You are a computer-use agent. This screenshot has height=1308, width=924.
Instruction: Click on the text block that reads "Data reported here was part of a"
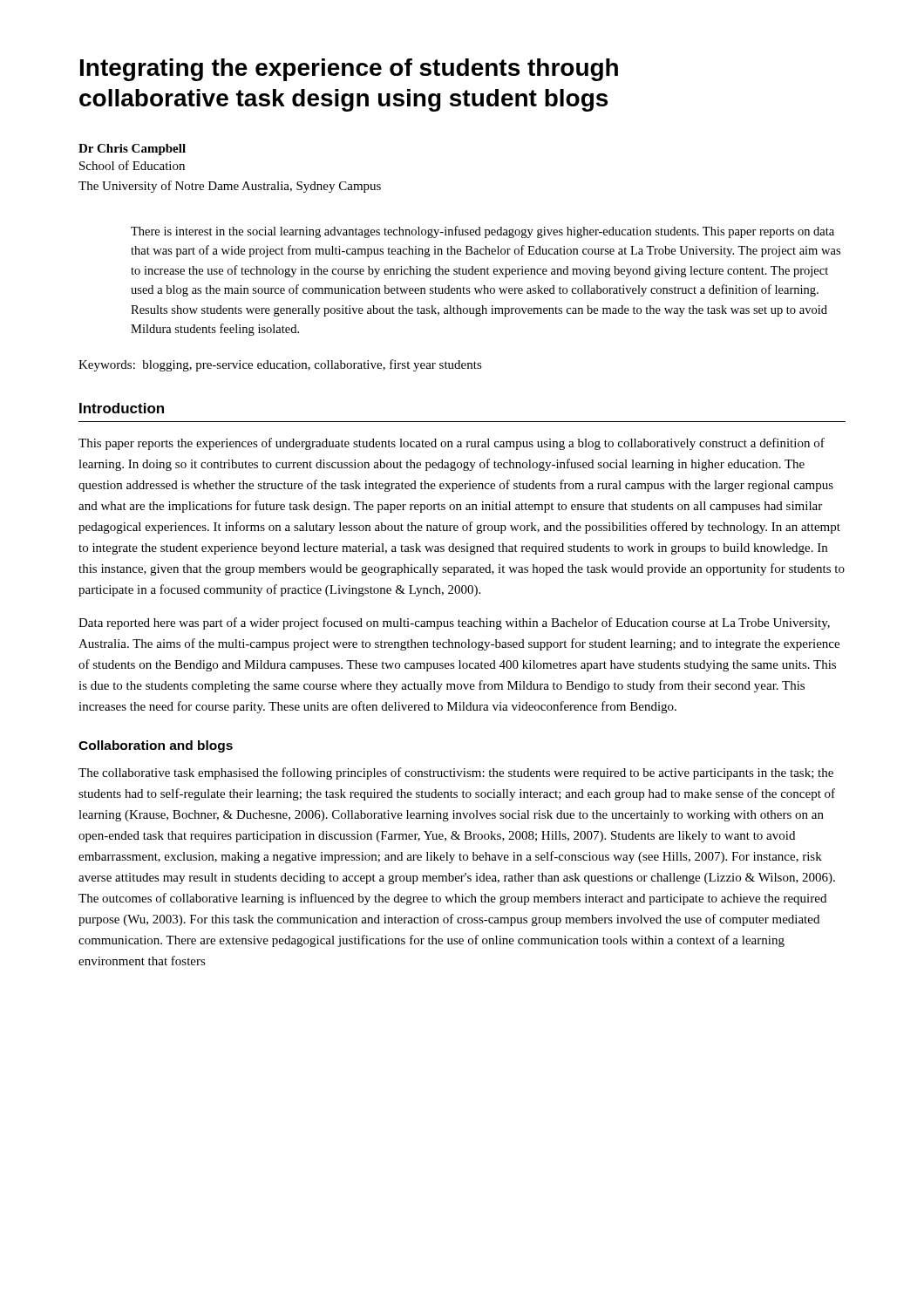(459, 665)
